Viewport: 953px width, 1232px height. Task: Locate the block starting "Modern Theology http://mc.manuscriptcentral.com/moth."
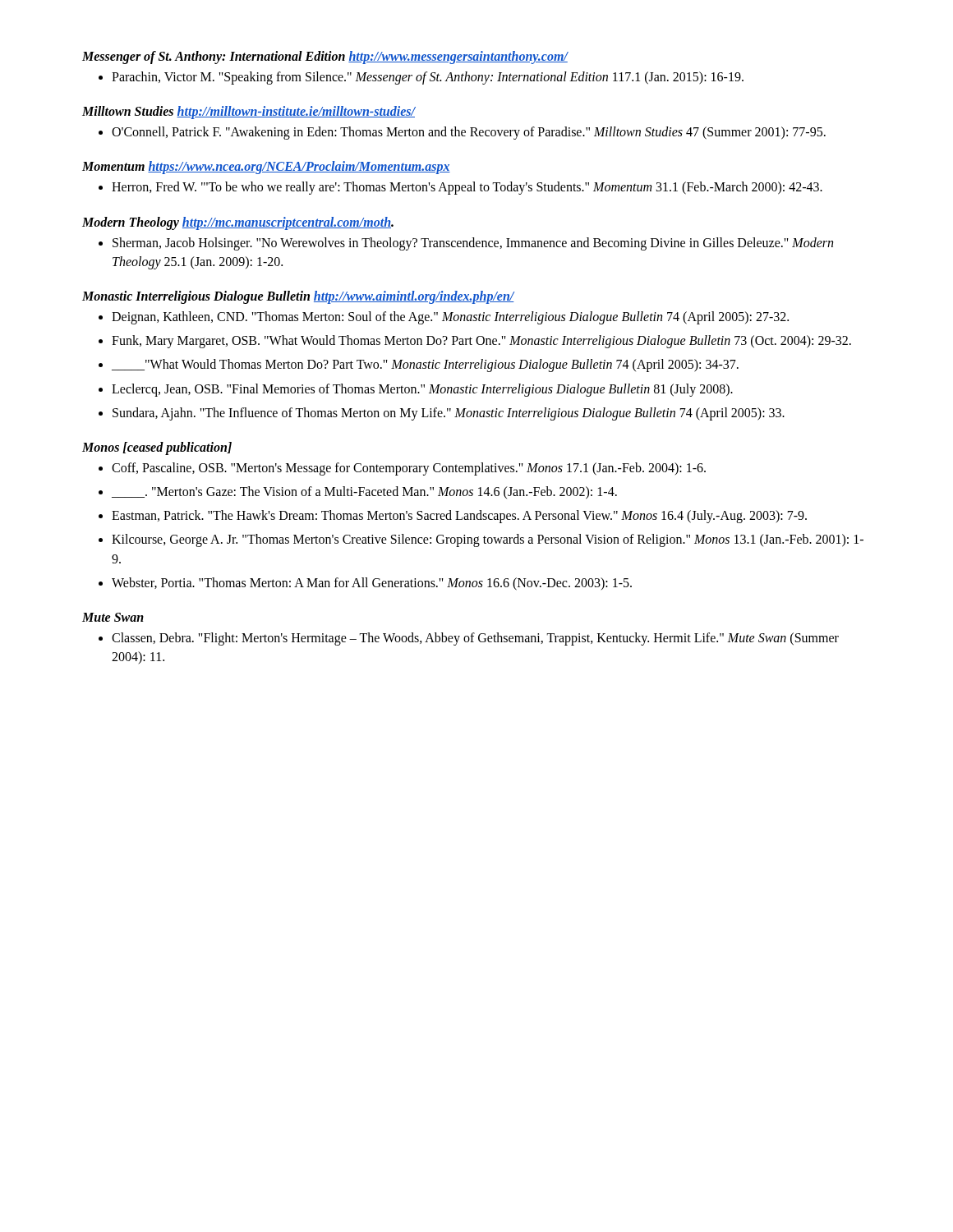tap(238, 222)
